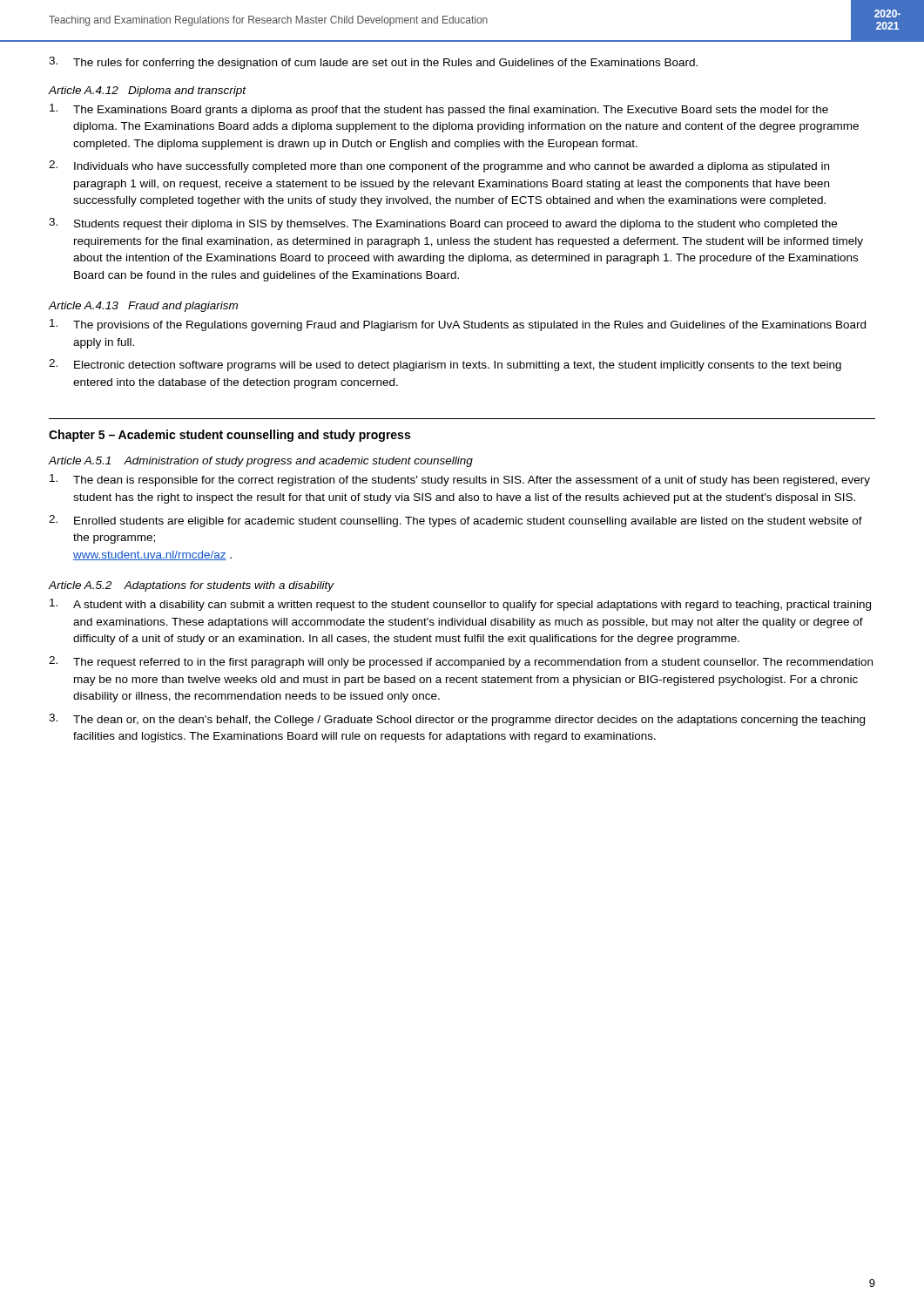Locate the block starting "3. The dean or, on"
The width and height of the screenshot is (924, 1307).
(x=462, y=728)
